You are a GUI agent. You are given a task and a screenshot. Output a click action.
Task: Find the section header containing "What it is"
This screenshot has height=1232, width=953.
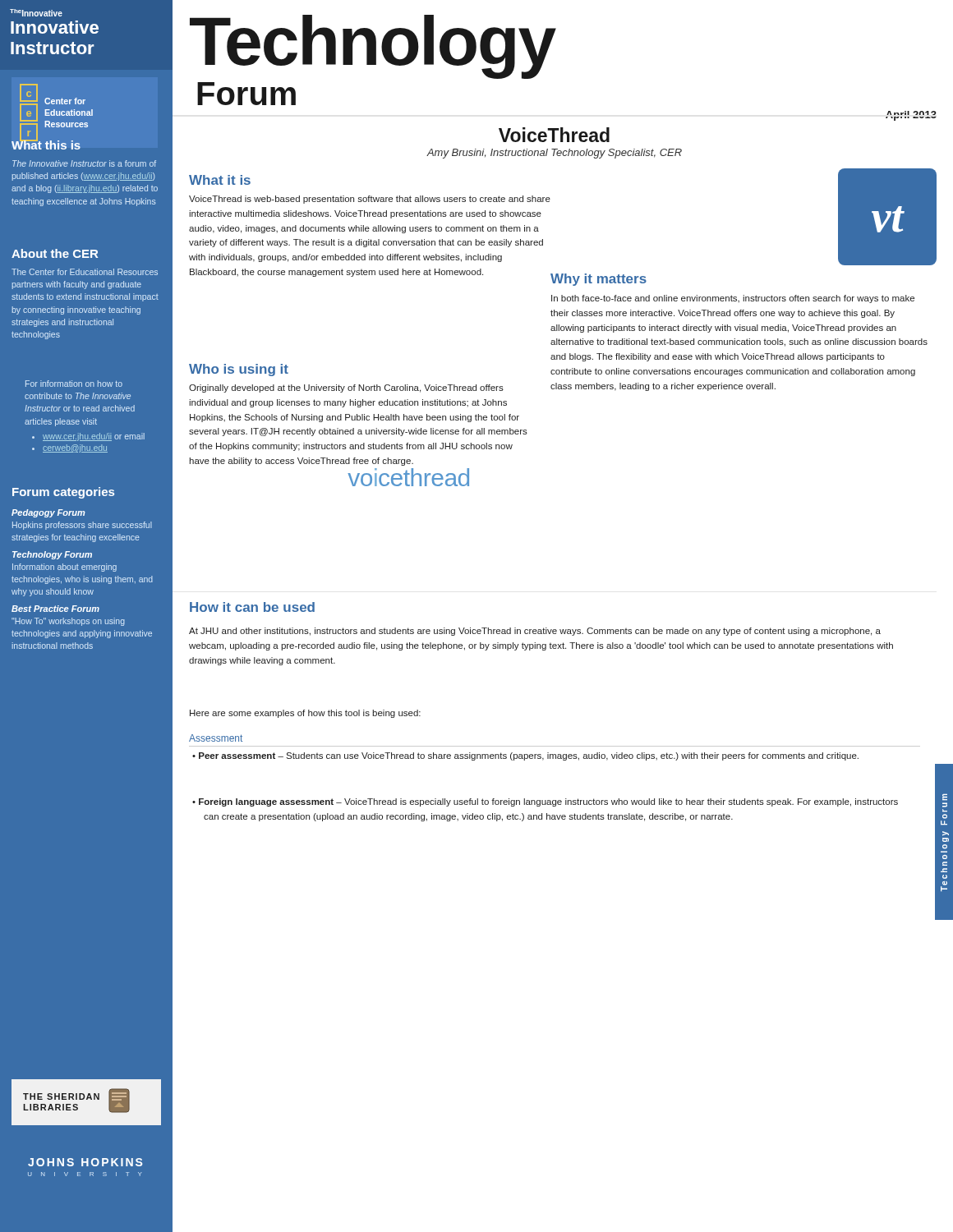(220, 180)
